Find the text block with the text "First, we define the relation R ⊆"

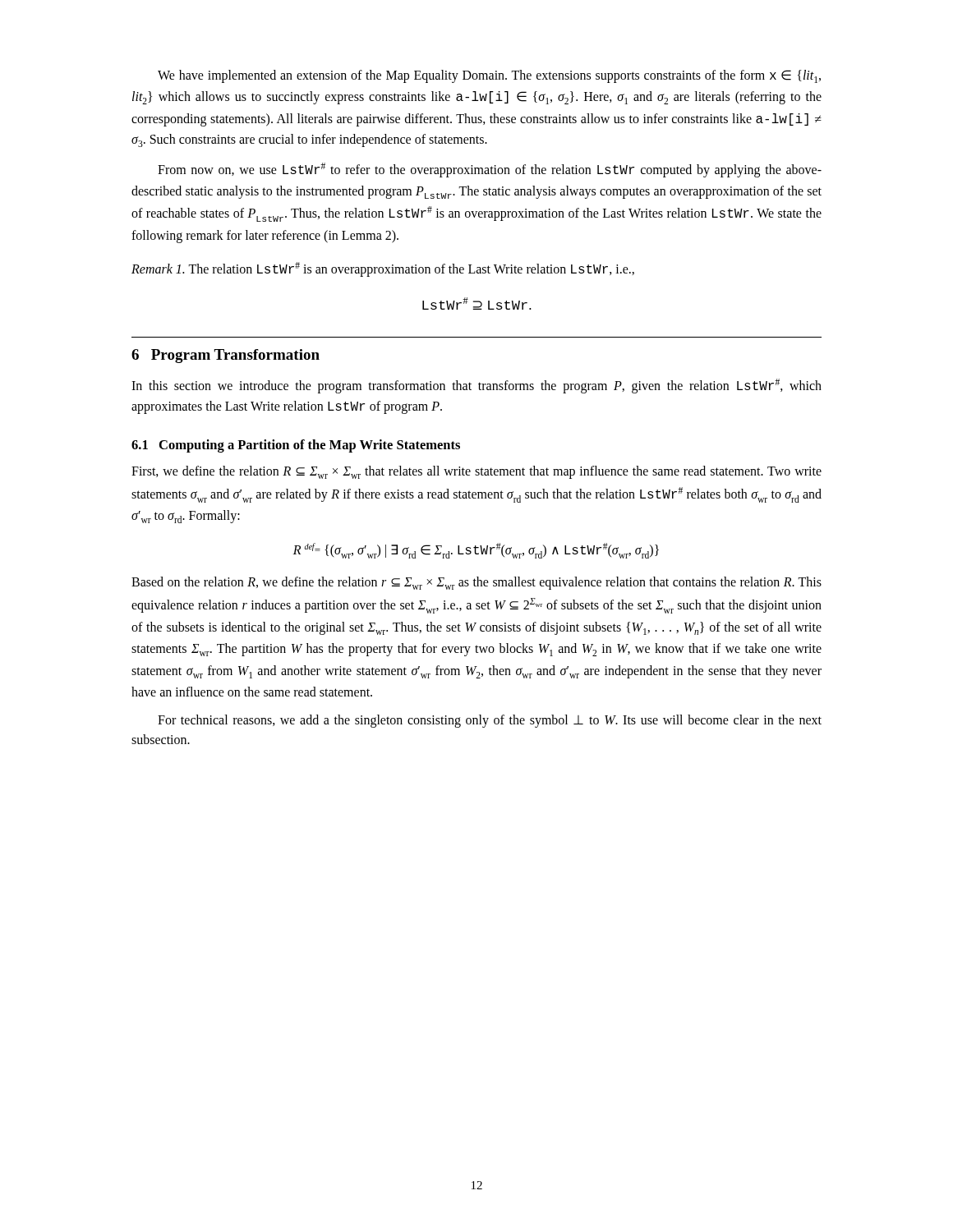(x=476, y=495)
